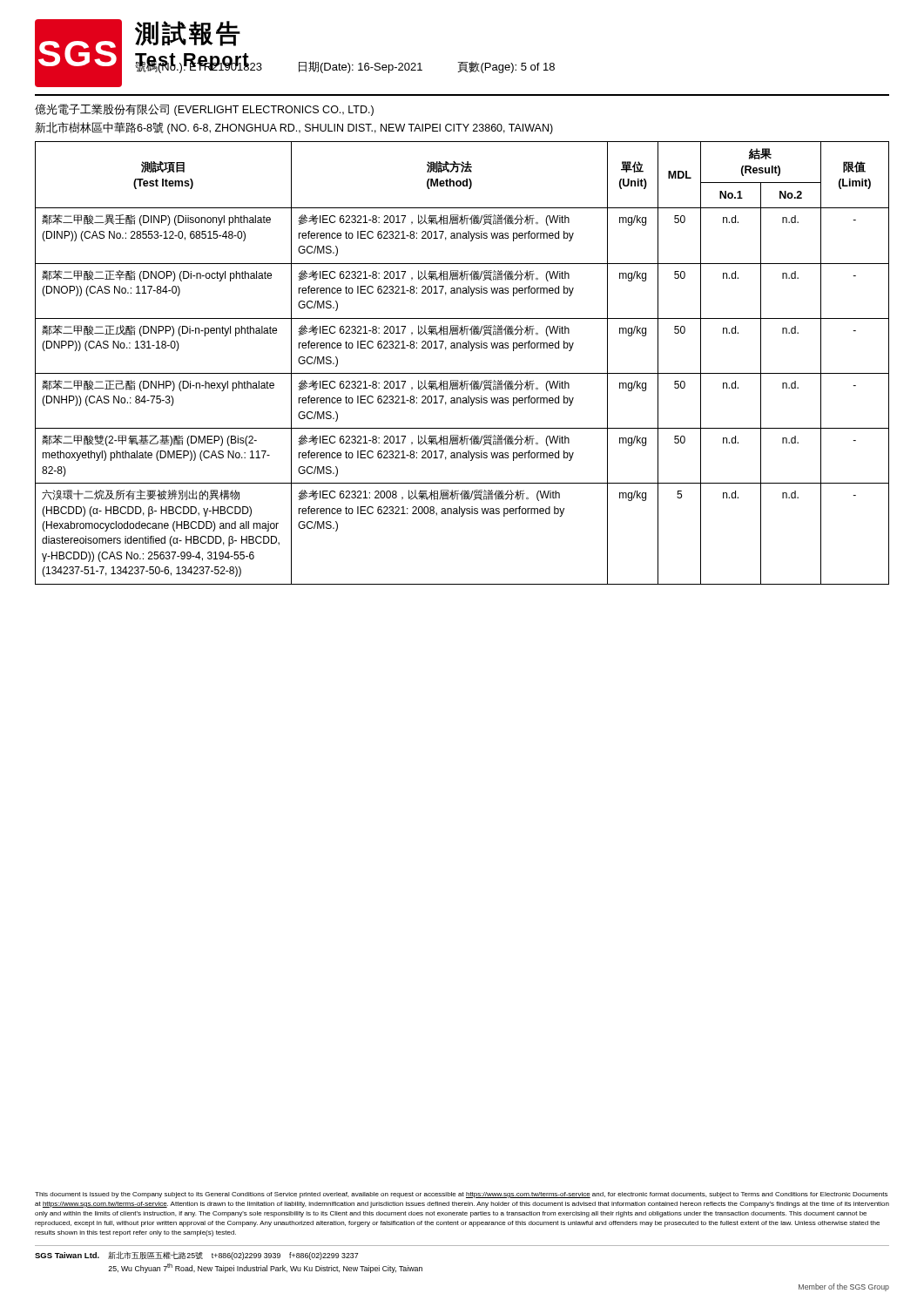The height and width of the screenshot is (1307, 924).
Task: Click on the footnote that reads "This document is issued"
Action: pos(462,1213)
